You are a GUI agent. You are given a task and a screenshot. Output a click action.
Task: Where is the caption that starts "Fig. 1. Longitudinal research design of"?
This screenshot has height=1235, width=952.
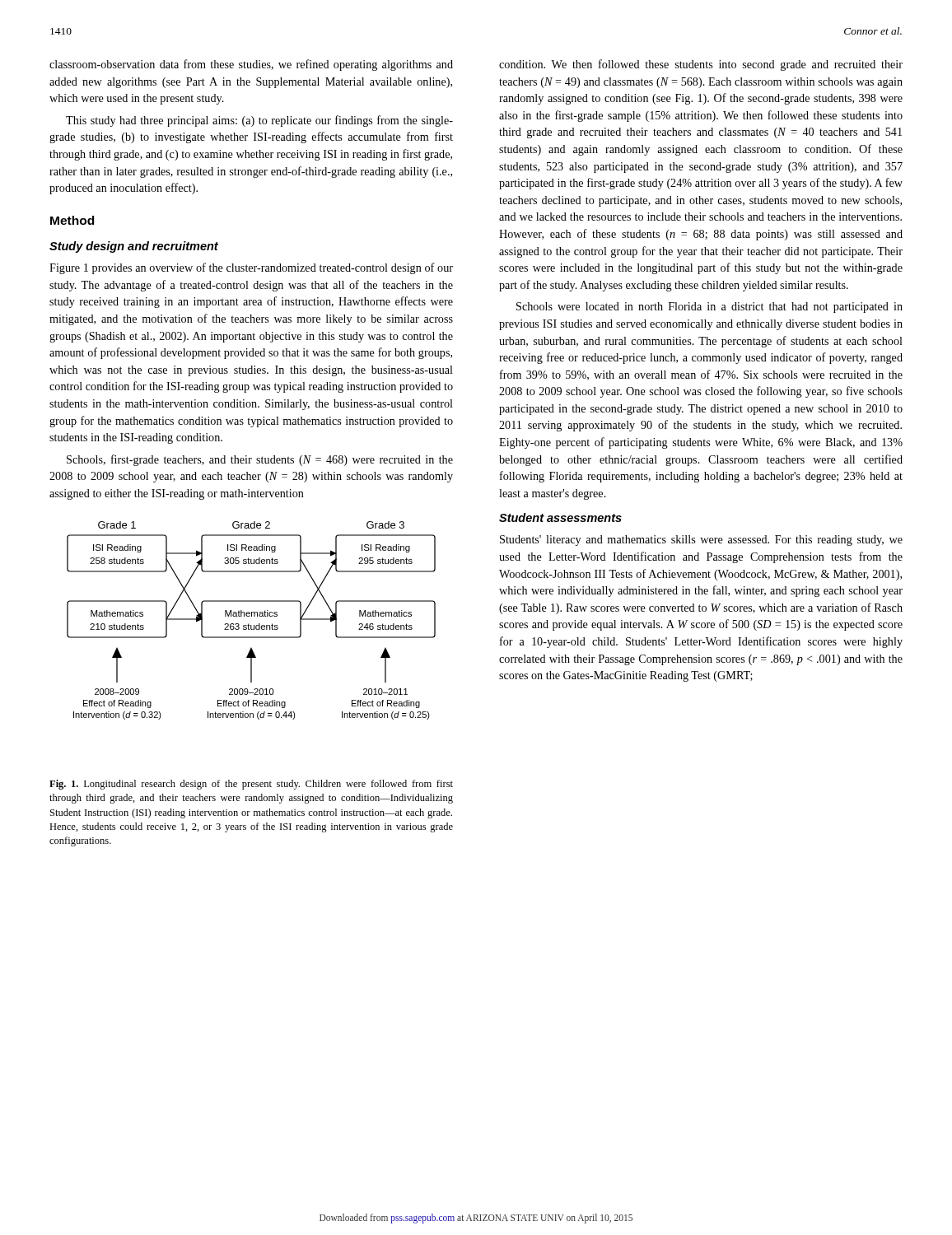[x=251, y=812]
